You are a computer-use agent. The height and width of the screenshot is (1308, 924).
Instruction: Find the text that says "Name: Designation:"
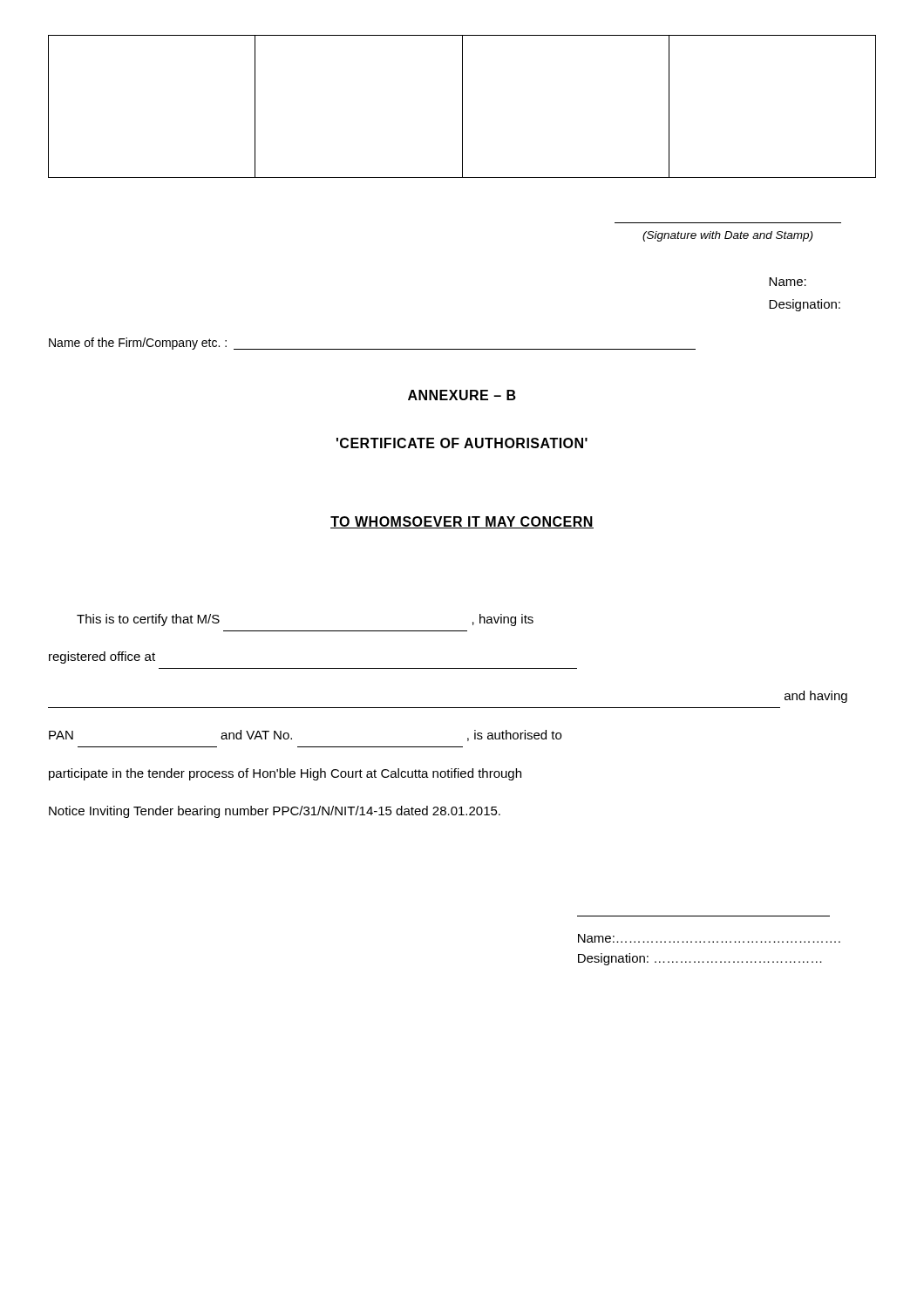click(805, 292)
